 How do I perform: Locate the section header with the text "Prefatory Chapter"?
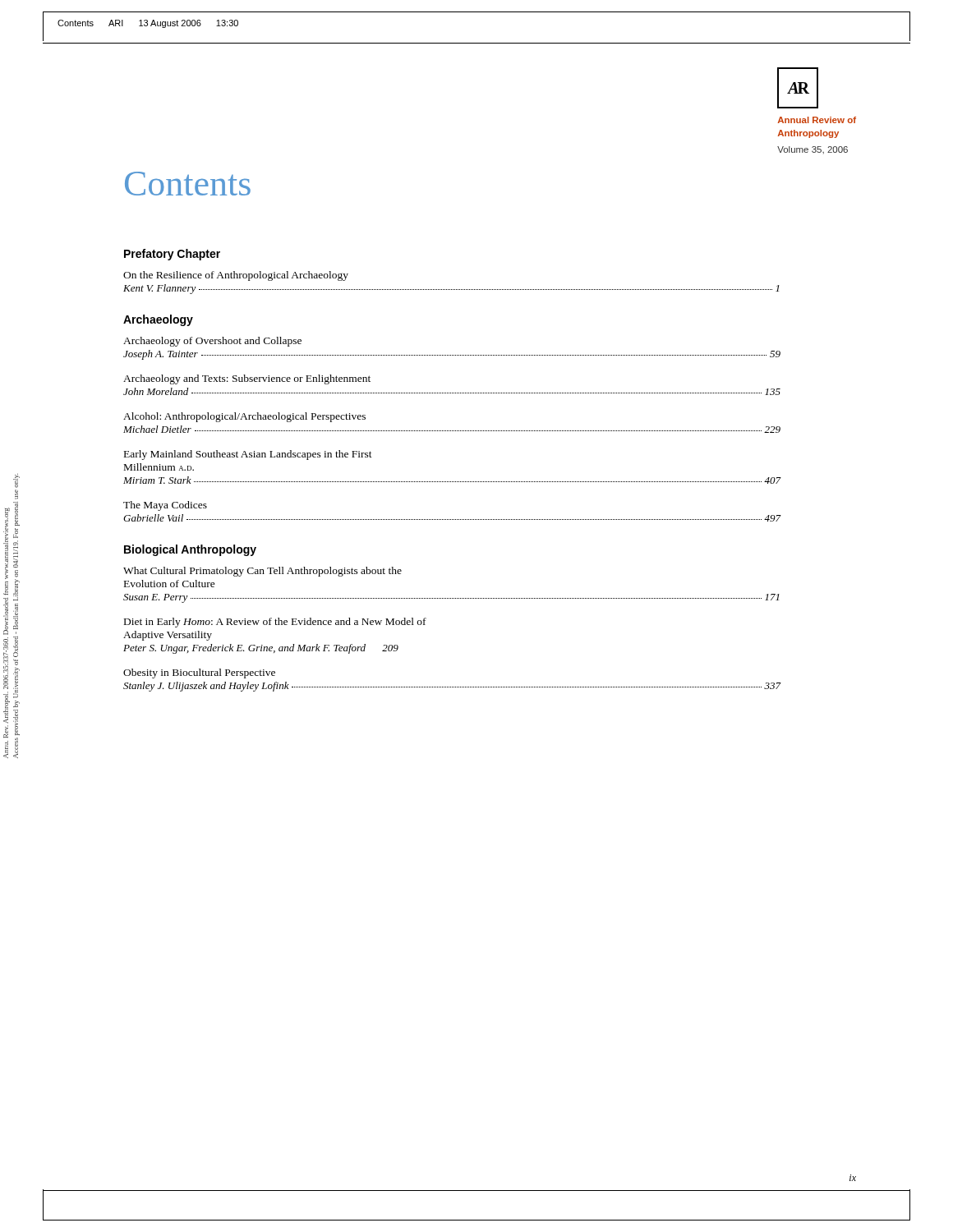click(172, 254)
